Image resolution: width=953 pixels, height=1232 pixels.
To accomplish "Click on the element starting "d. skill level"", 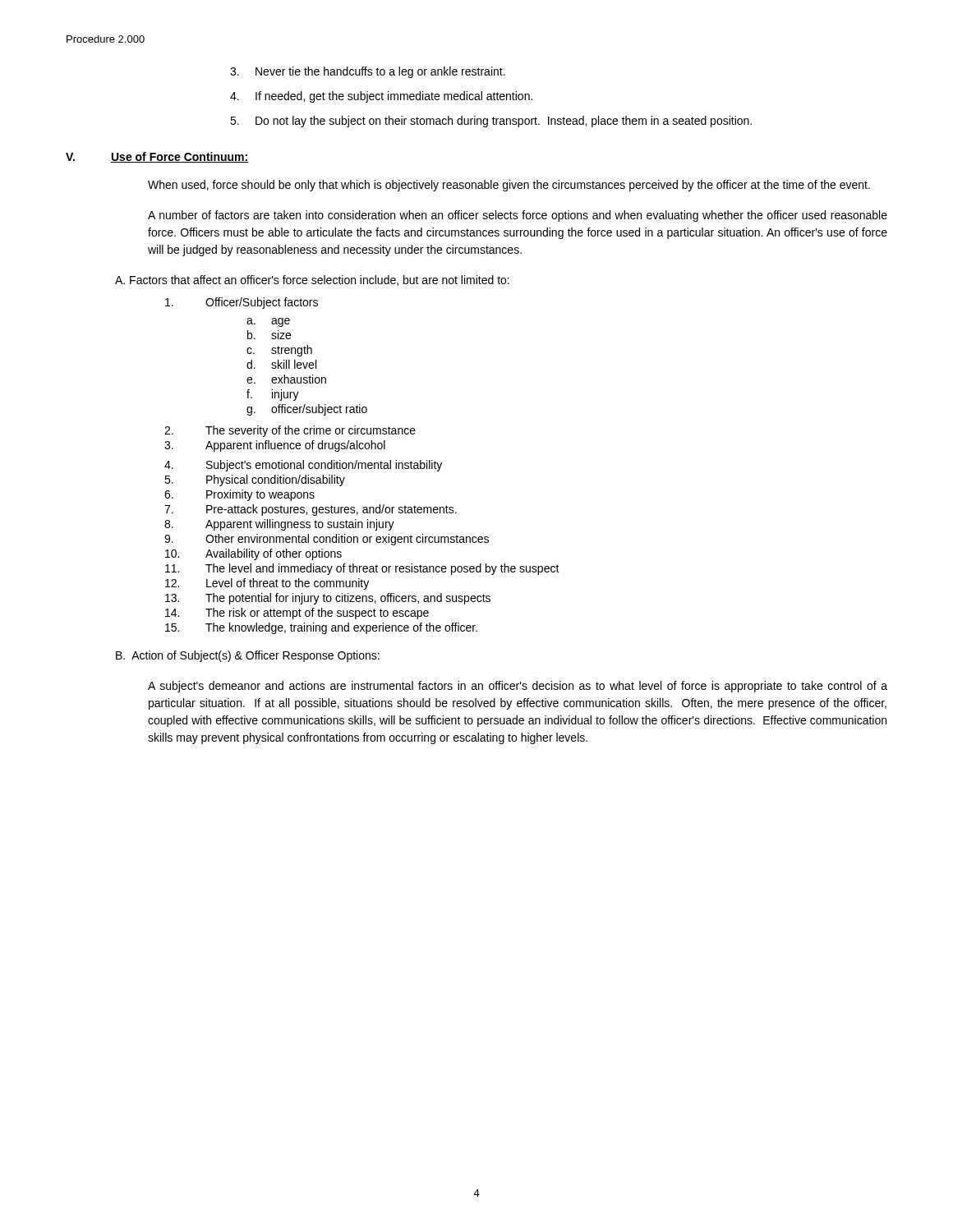I will [282, 365].
